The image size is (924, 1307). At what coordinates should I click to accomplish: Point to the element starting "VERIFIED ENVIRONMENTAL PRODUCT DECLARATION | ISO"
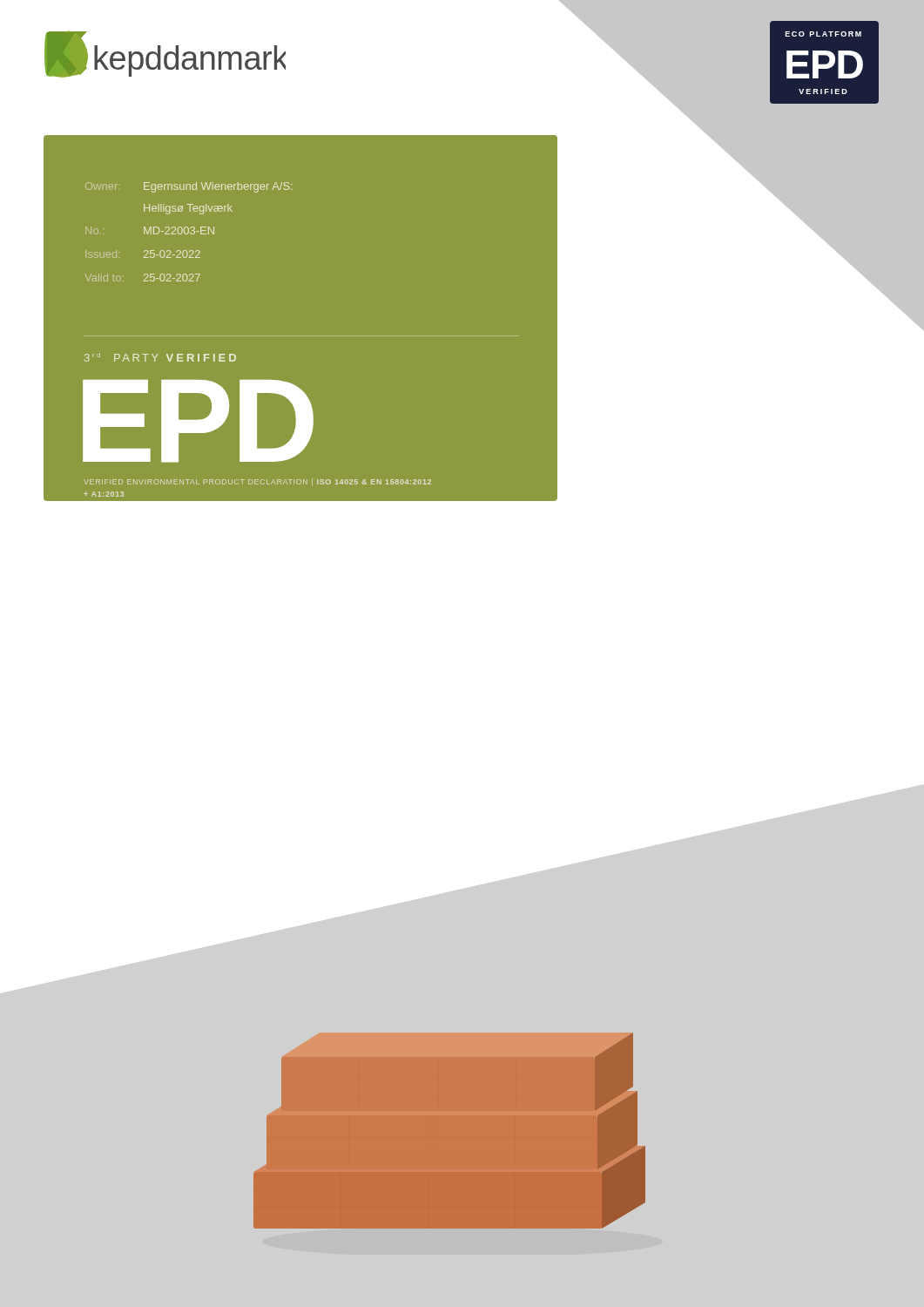click(x=258, y=488)
